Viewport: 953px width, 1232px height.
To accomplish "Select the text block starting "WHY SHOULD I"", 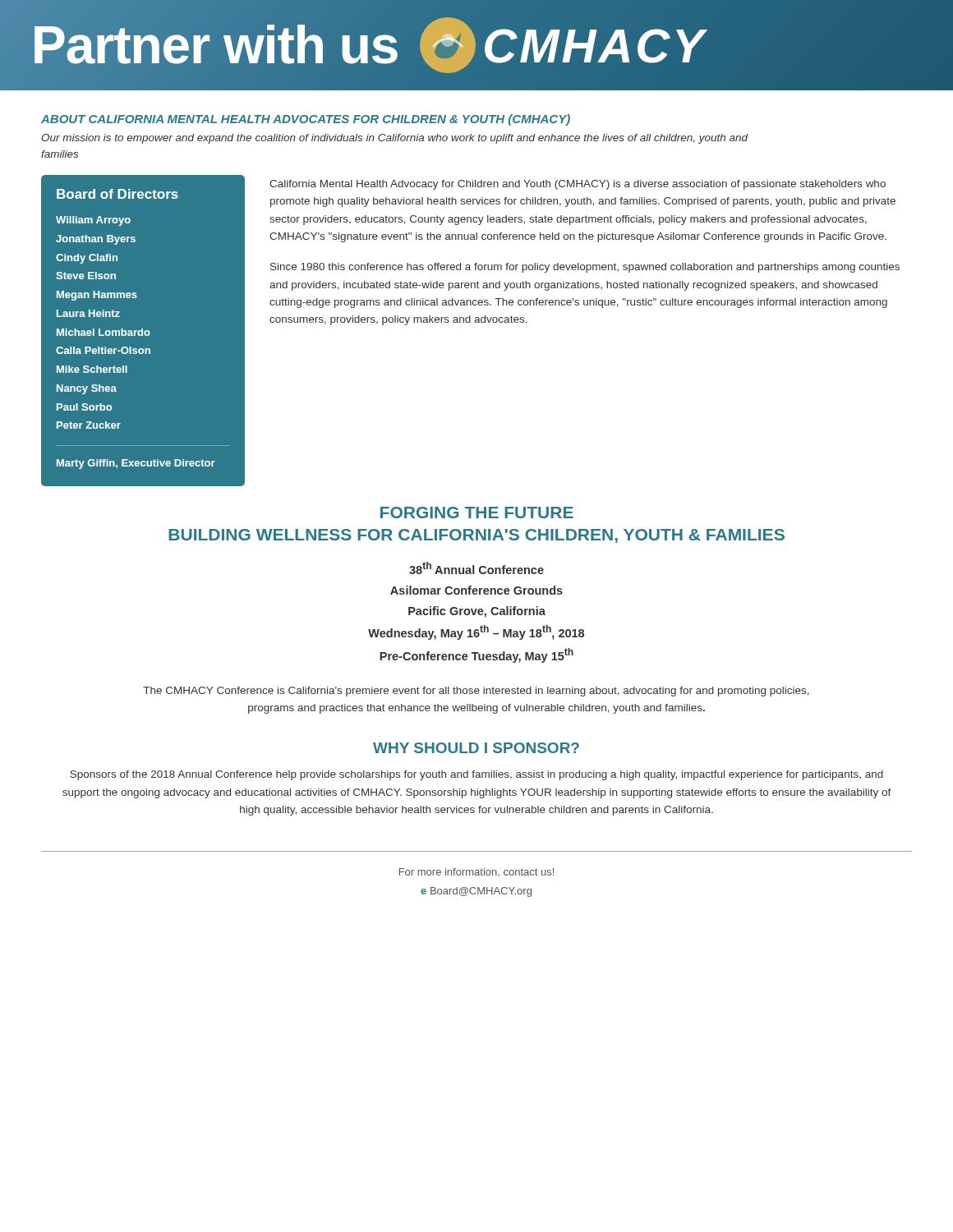I will pos(476,748).
